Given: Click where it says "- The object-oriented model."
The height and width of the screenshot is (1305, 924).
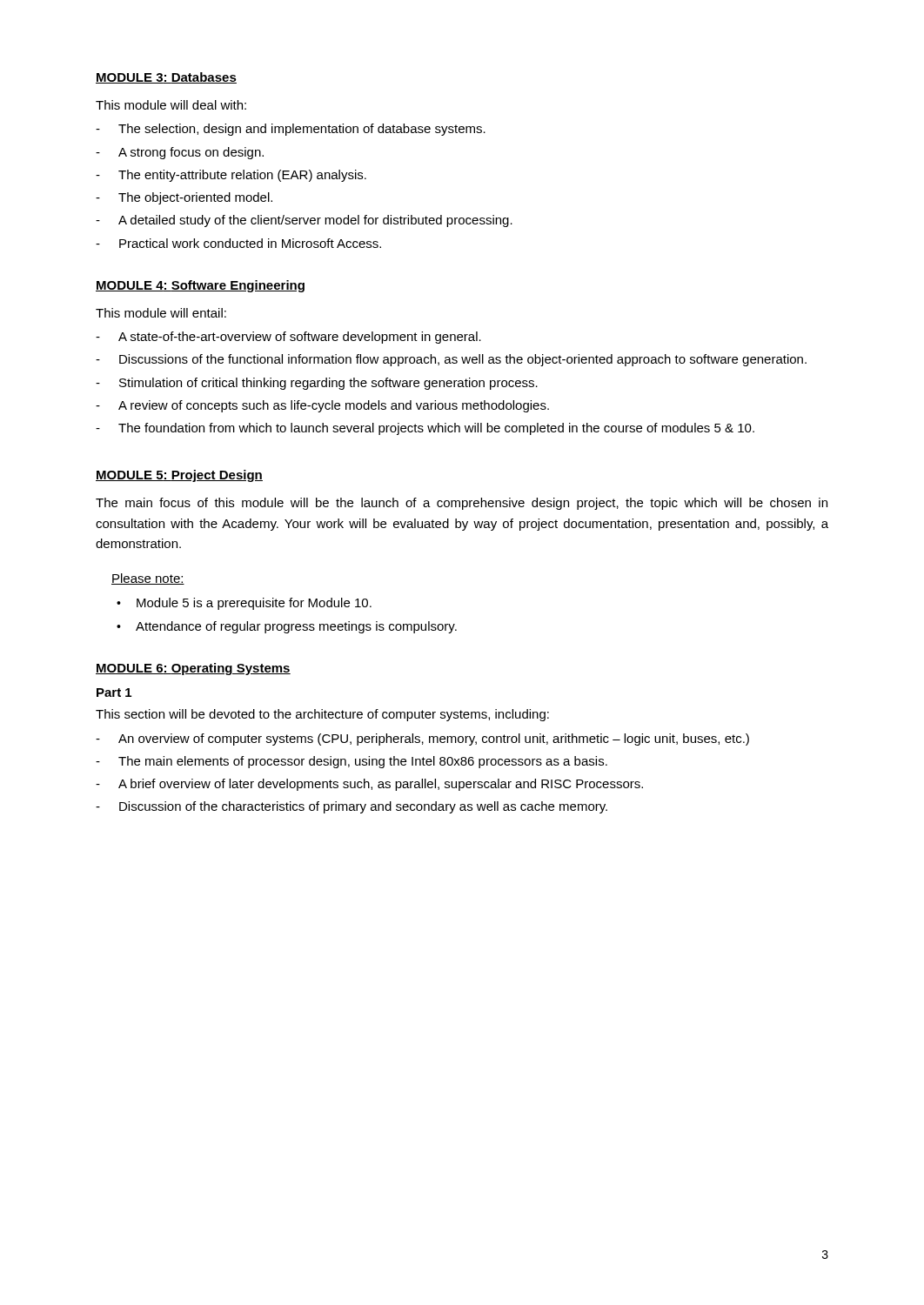Looking at the screenshot, I should click(x=184, y=198).
